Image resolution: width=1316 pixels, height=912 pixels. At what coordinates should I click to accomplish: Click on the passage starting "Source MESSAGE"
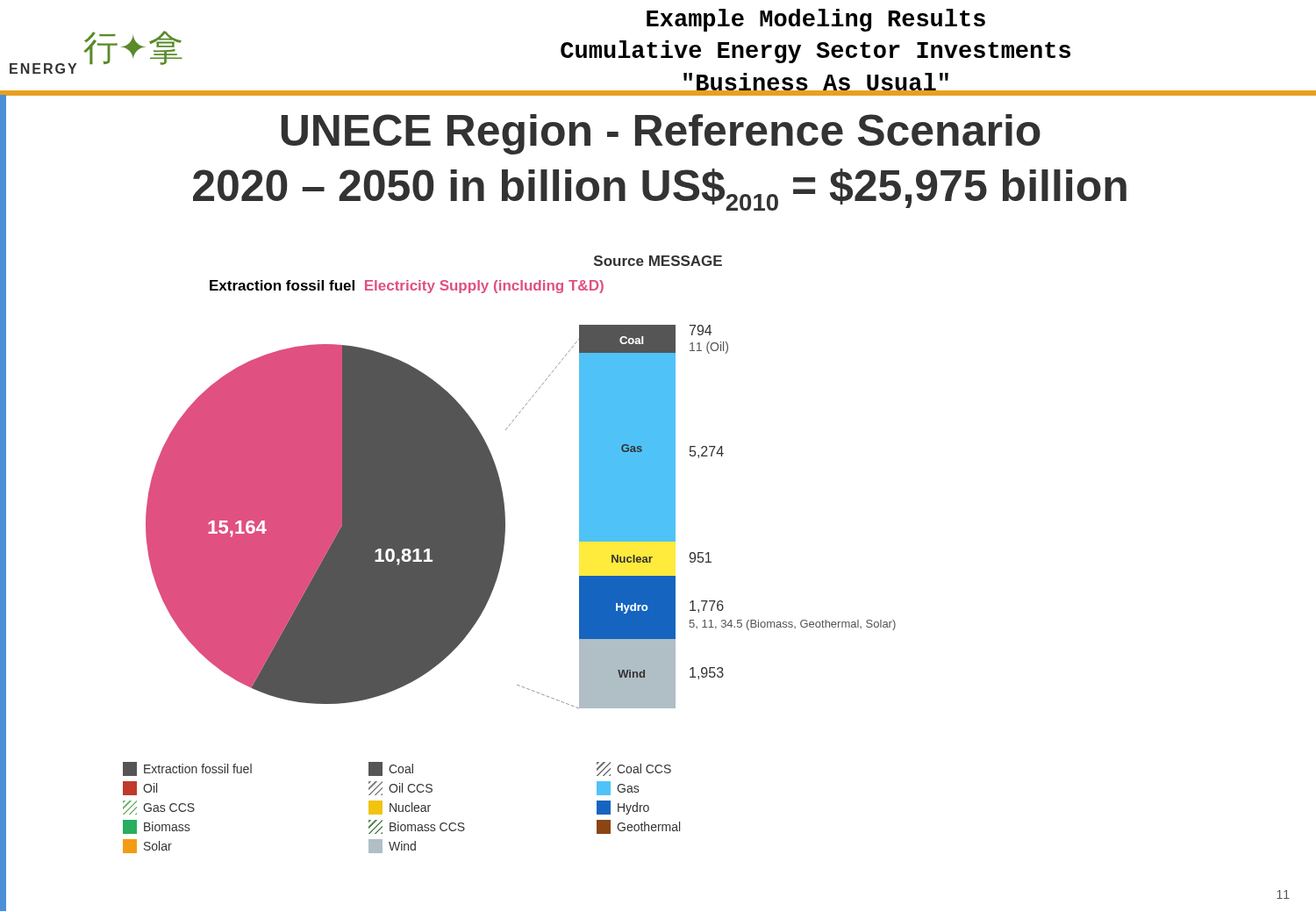pyautogui.click(x=658, y=261)
